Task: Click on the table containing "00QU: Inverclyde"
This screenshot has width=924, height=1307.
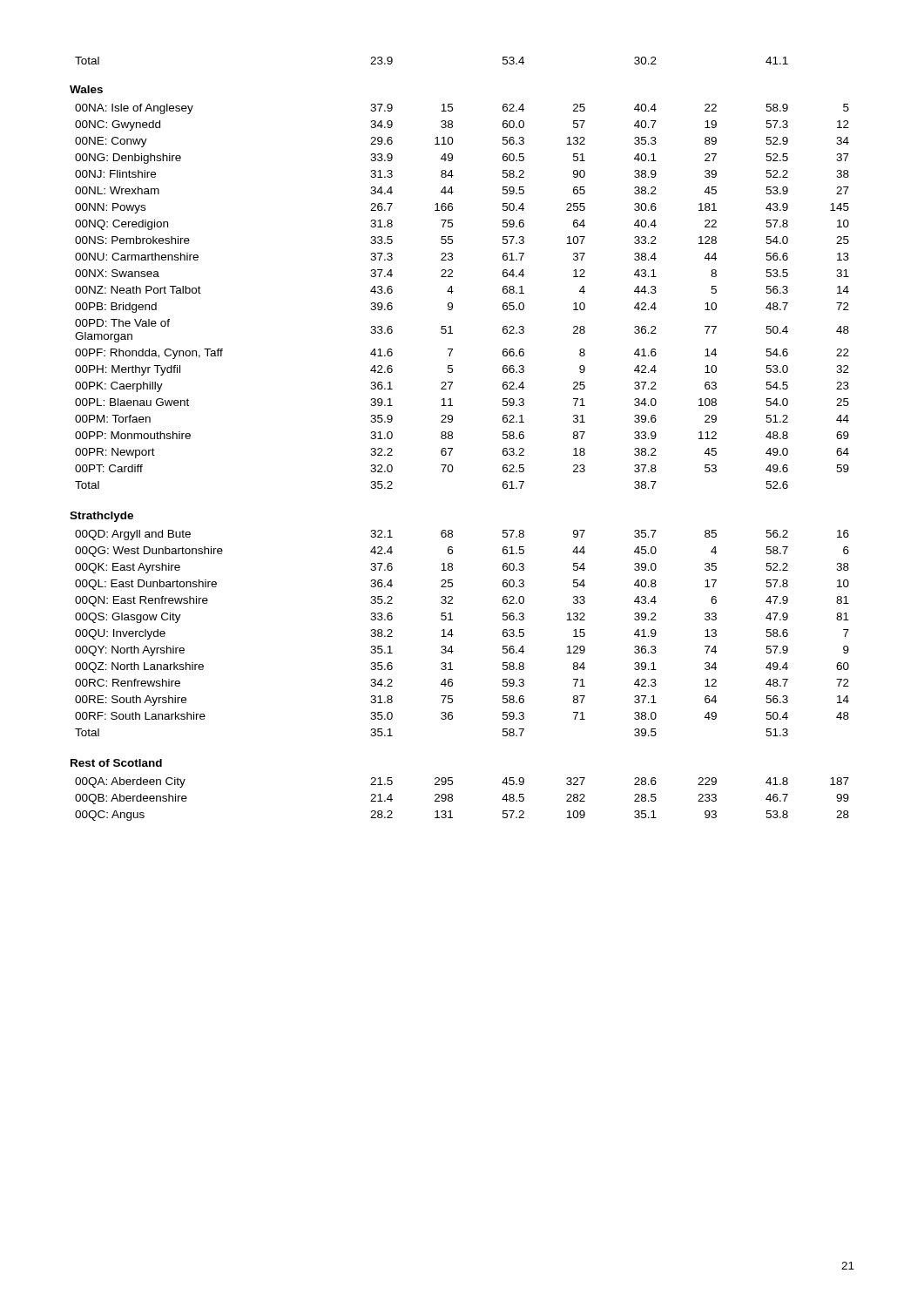Action: [x=462, y=633]
